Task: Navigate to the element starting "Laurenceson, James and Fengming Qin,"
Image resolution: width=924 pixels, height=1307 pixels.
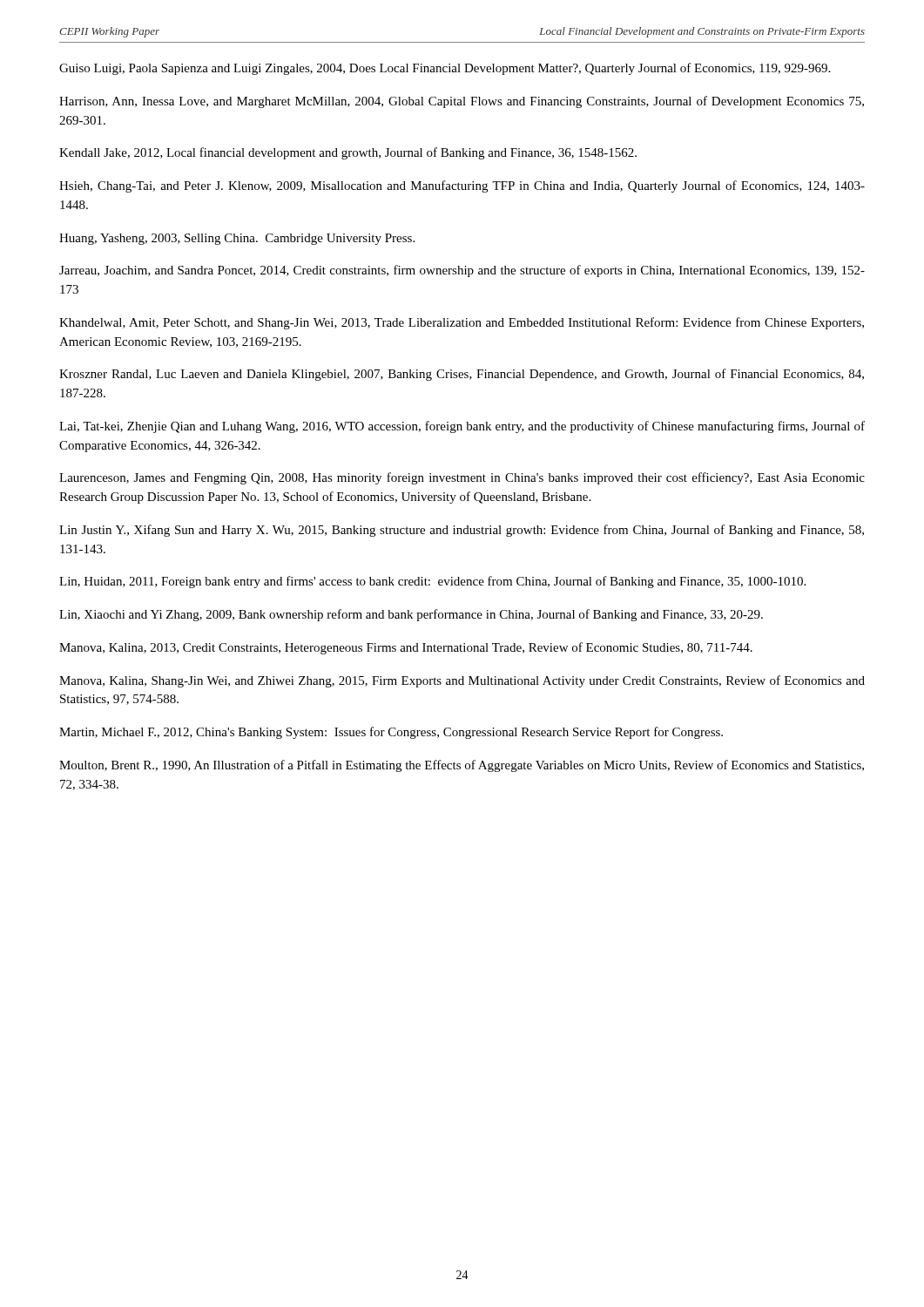Action: coord(462,487)
